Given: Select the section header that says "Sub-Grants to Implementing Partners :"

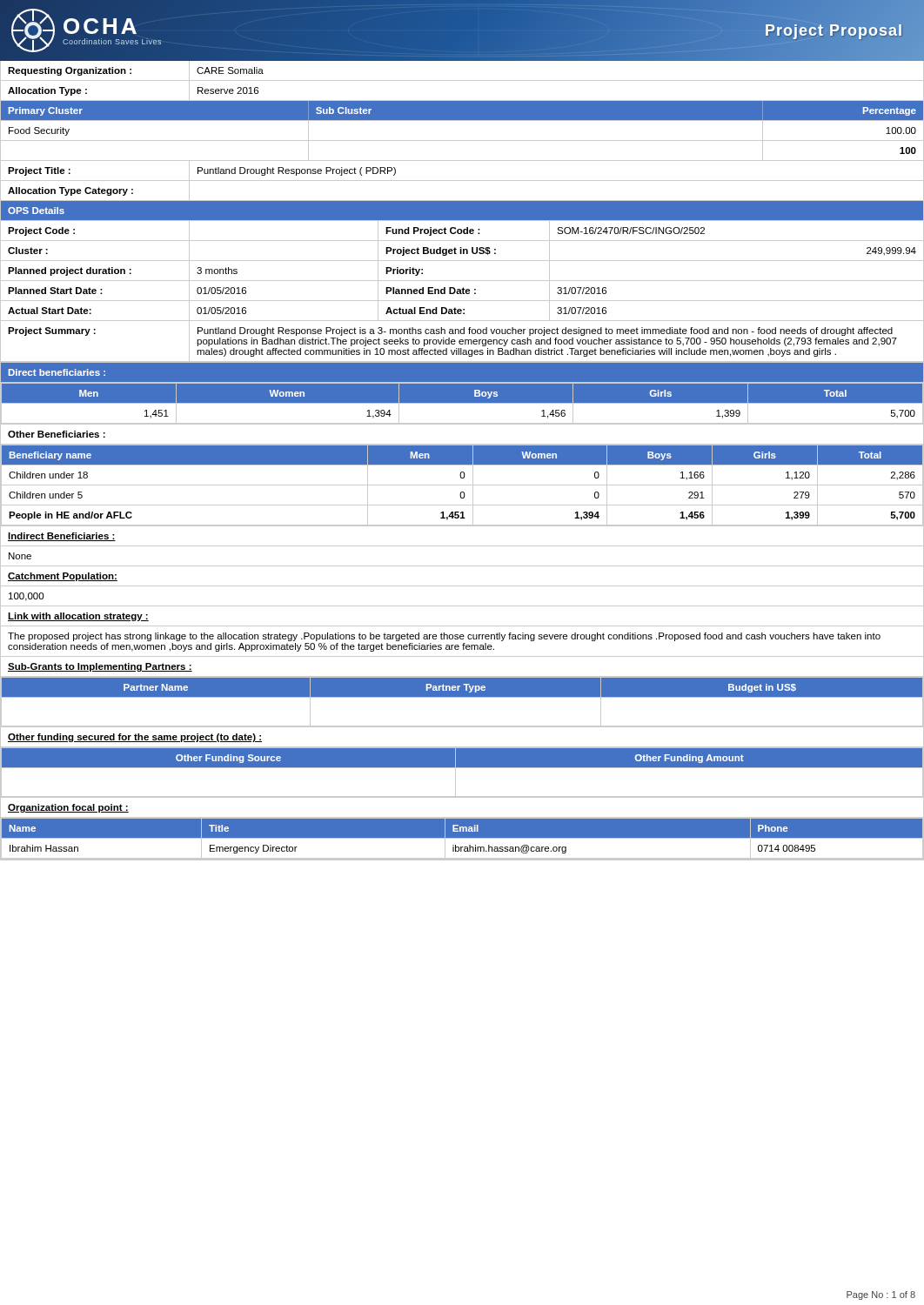Looking at the screenshot, I should click(100, 666).
